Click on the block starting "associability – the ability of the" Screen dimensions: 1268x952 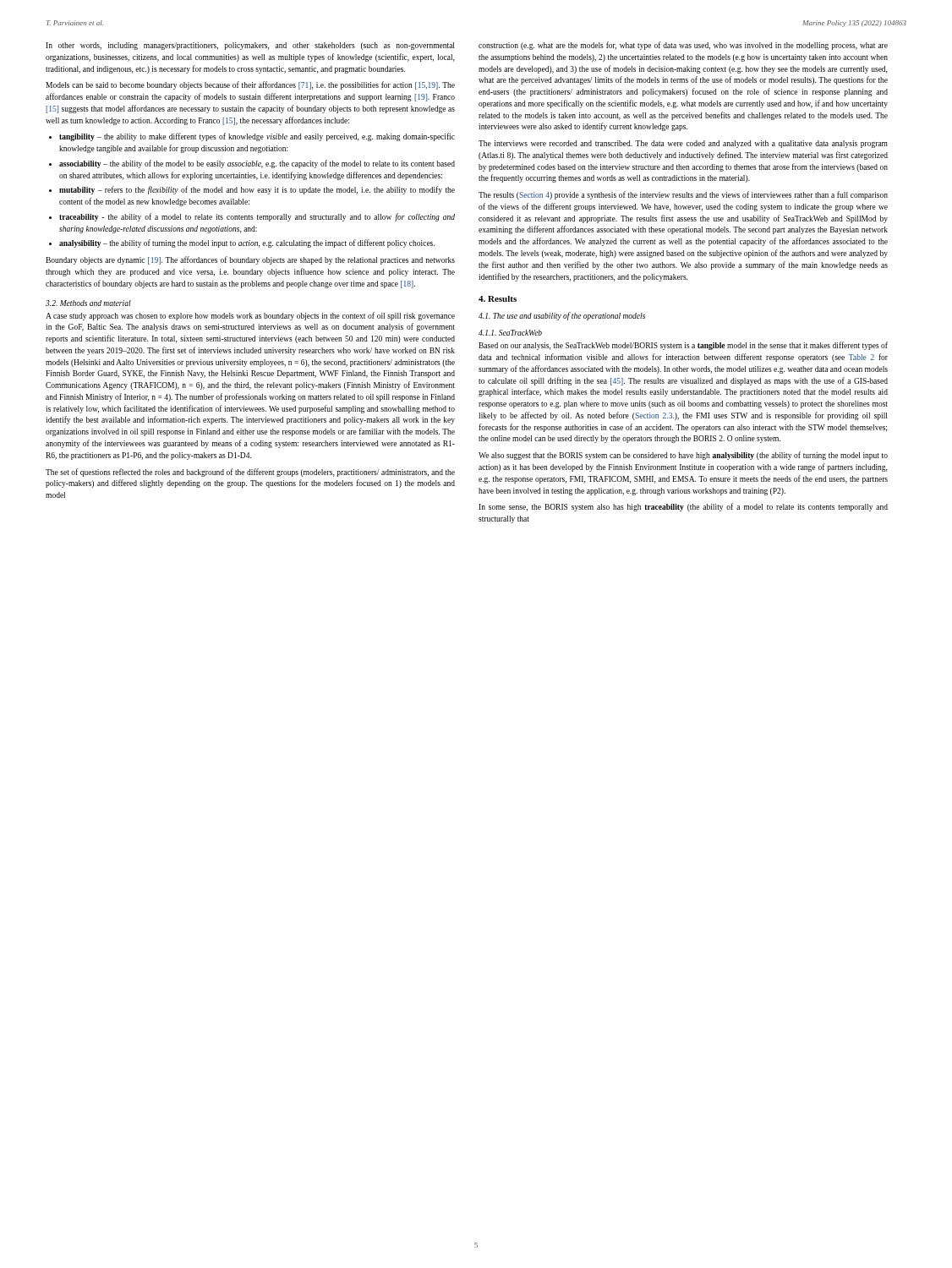[257, 170]
